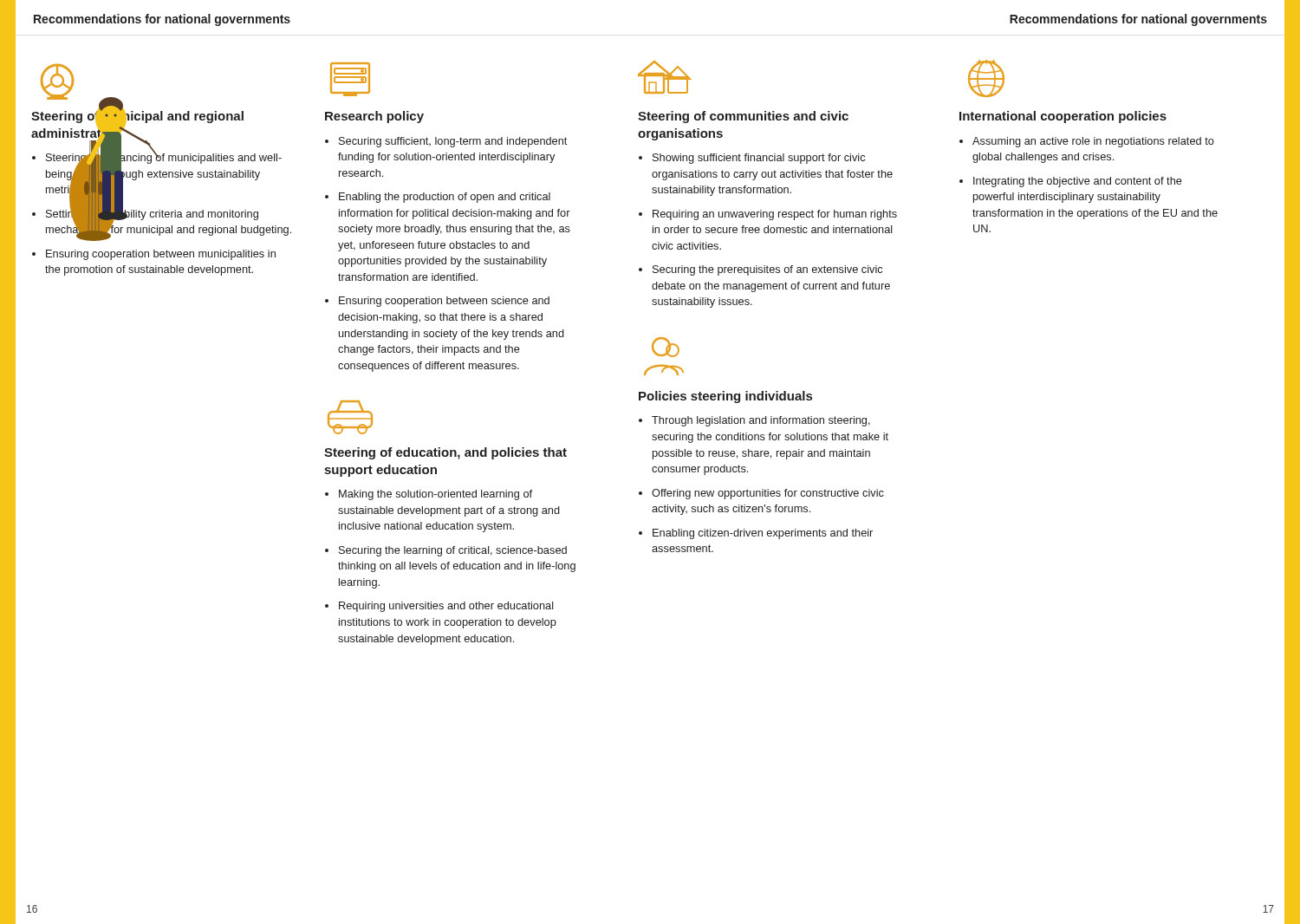1300x924 pixels.
Task: Click on the text block starting "Requiring an unwavering respect for"
Action: pyautogui.click(x=774, y=229)
